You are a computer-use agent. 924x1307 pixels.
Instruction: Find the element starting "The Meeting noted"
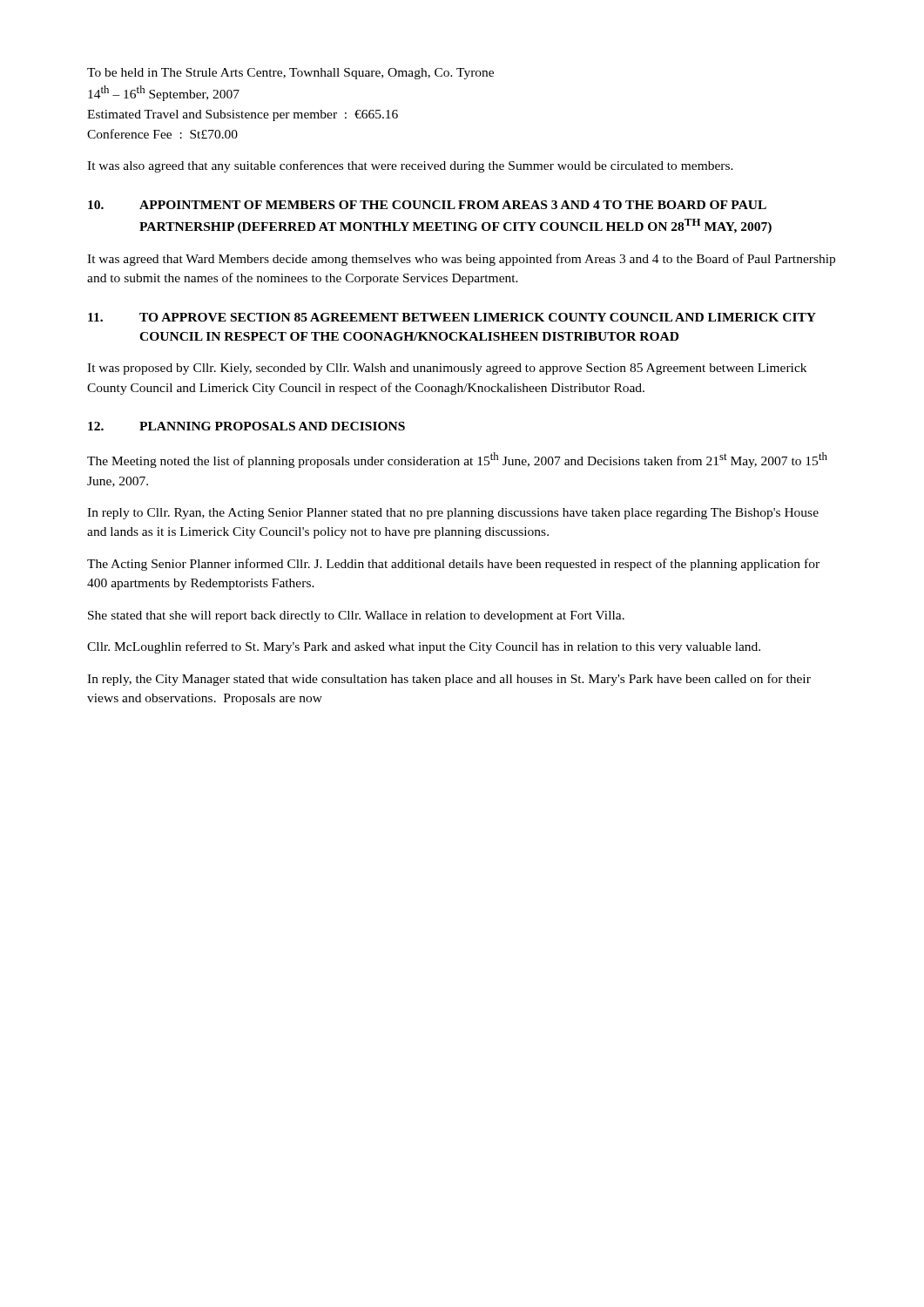[x=457, y=468]
